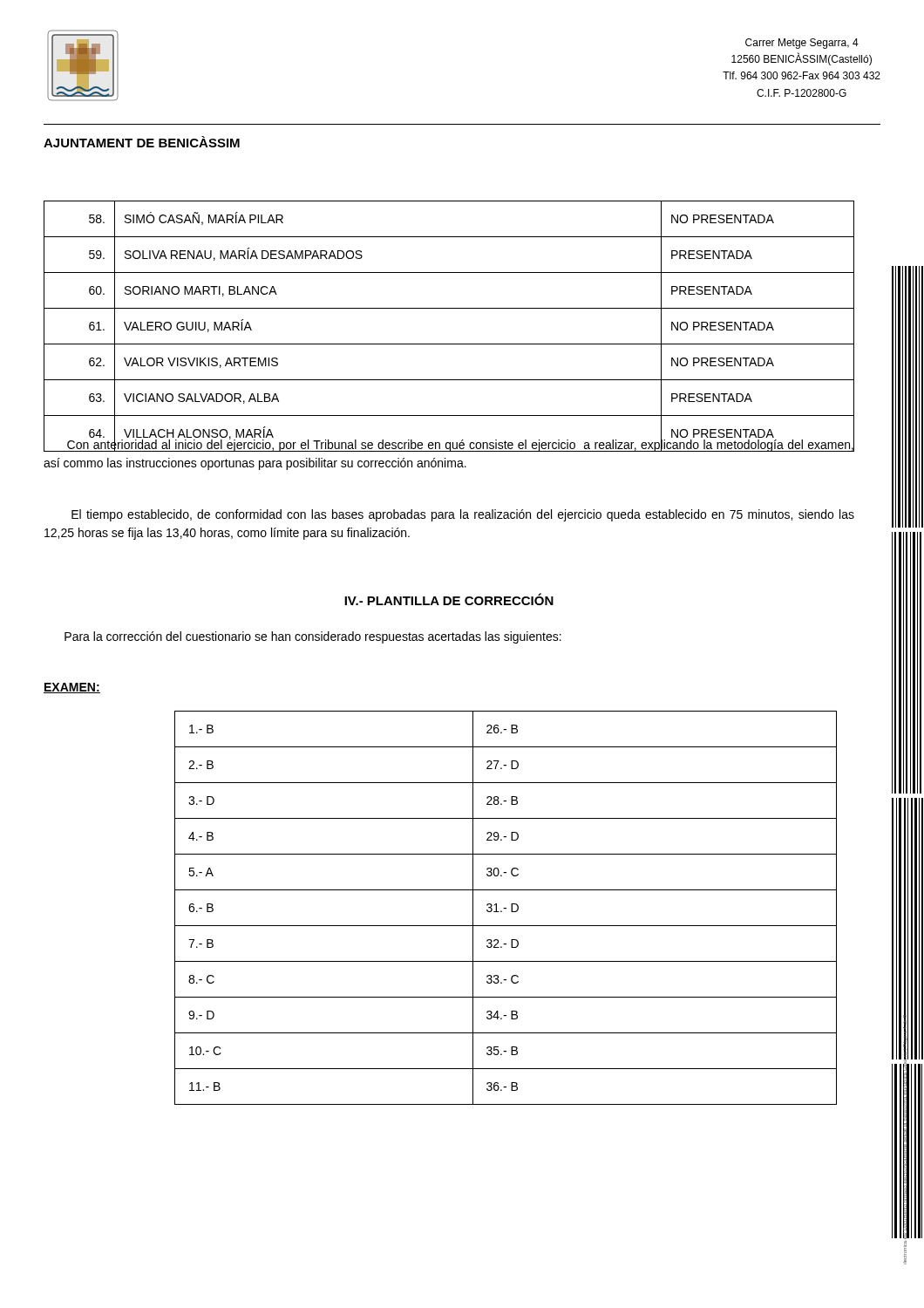Click on the text block containing "Con anterioridad al inicio del ejercicio, por"
The width and height of the screenshot is (924, 1308).
(449, 454)
